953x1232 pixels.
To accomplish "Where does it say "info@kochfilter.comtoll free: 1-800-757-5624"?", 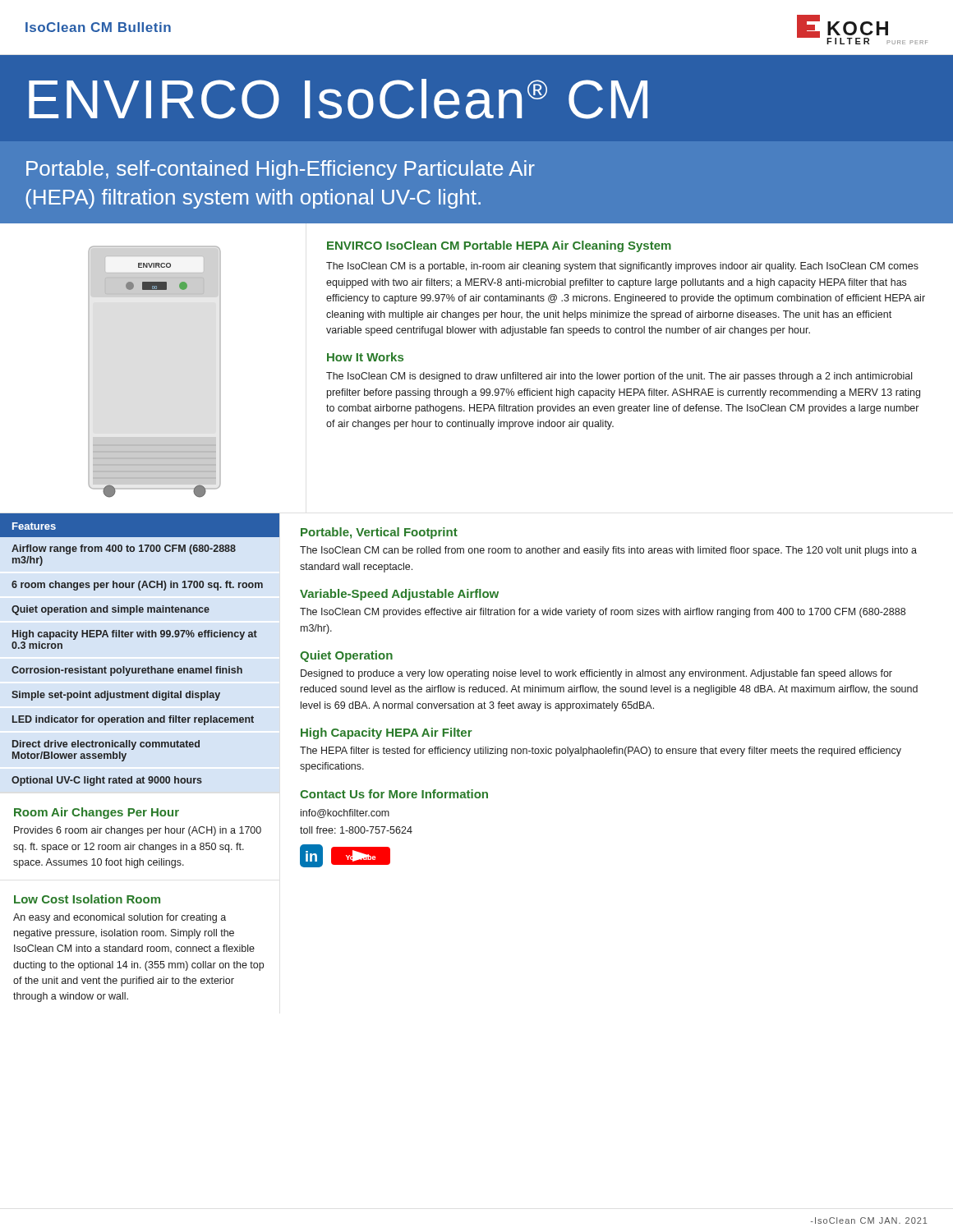I will coord(356,822).
